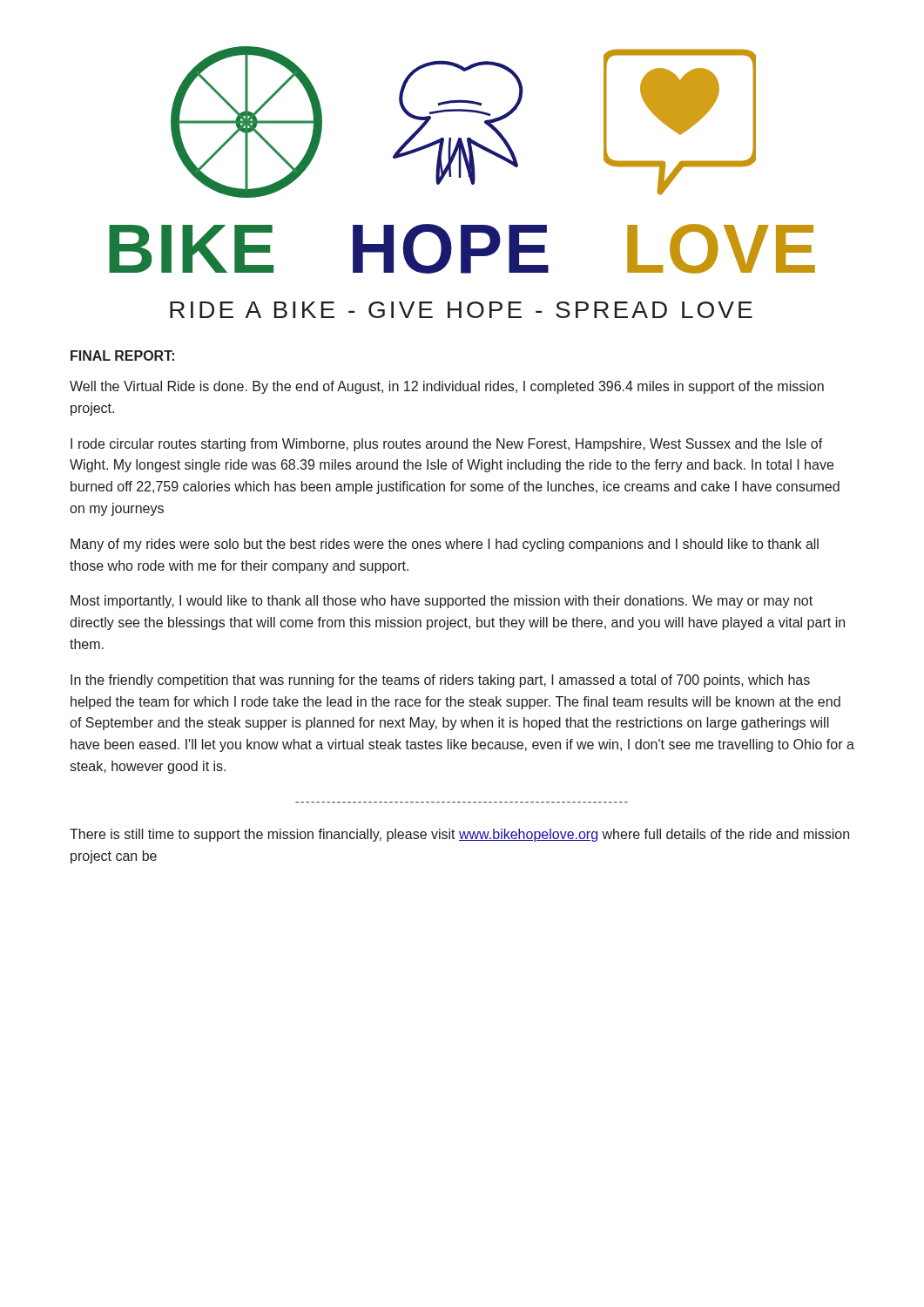Point to the block beginning "Many of my rides were solo but"
Image resolution: width=924 pixels, height=1307 pixels.
[x=445, y=555]
